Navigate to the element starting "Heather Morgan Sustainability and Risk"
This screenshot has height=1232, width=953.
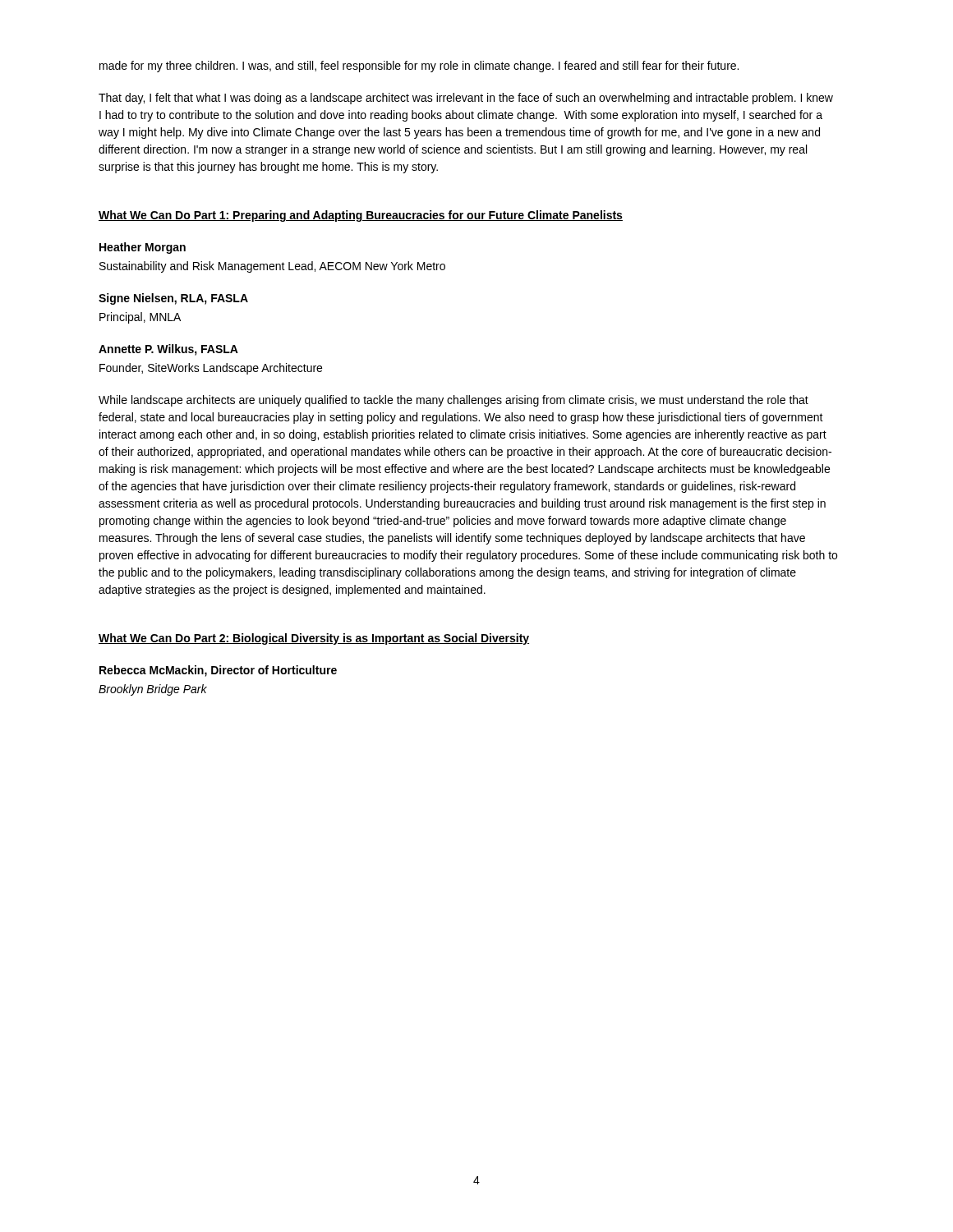point(143,248)
